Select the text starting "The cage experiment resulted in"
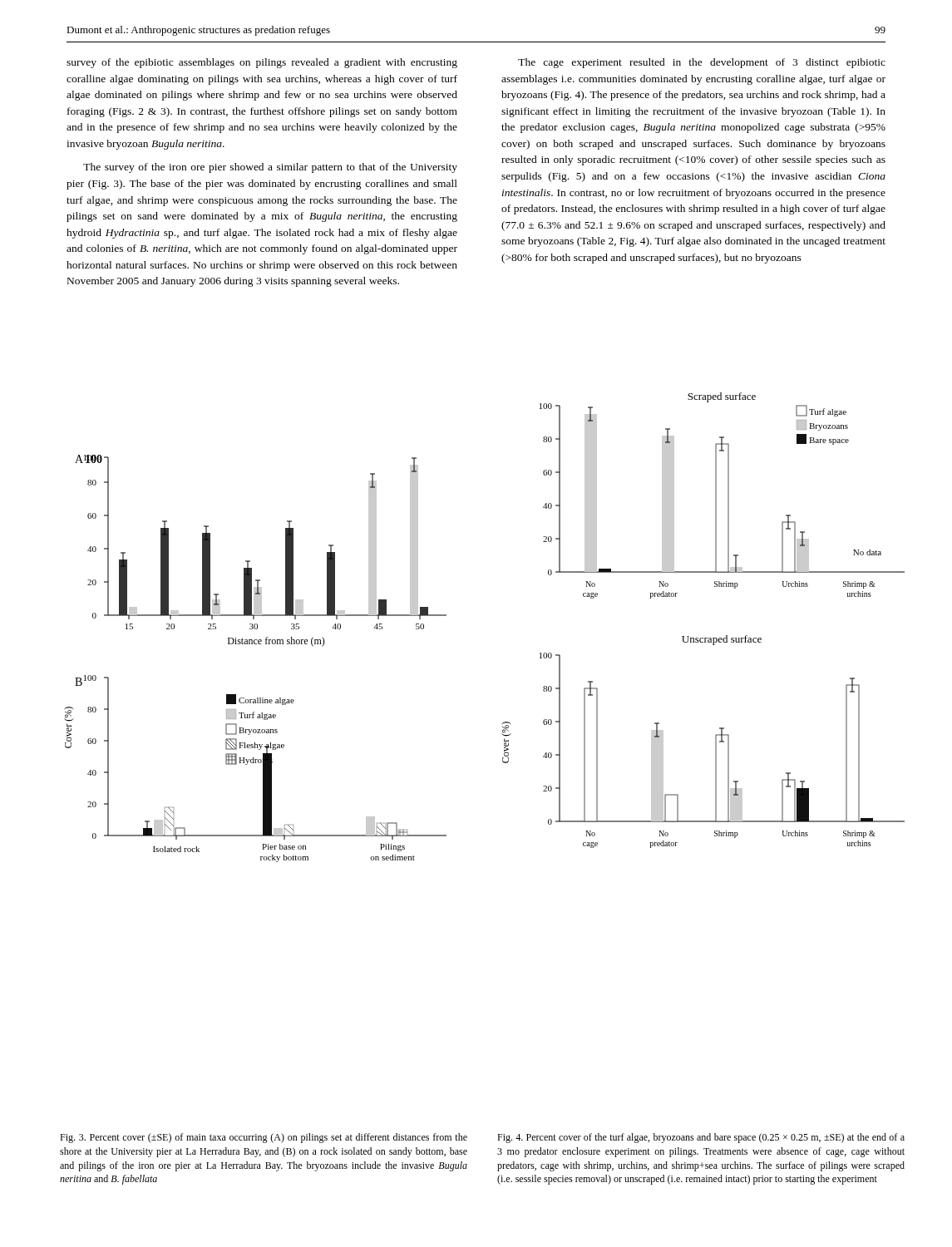 [x=693, y=160]
